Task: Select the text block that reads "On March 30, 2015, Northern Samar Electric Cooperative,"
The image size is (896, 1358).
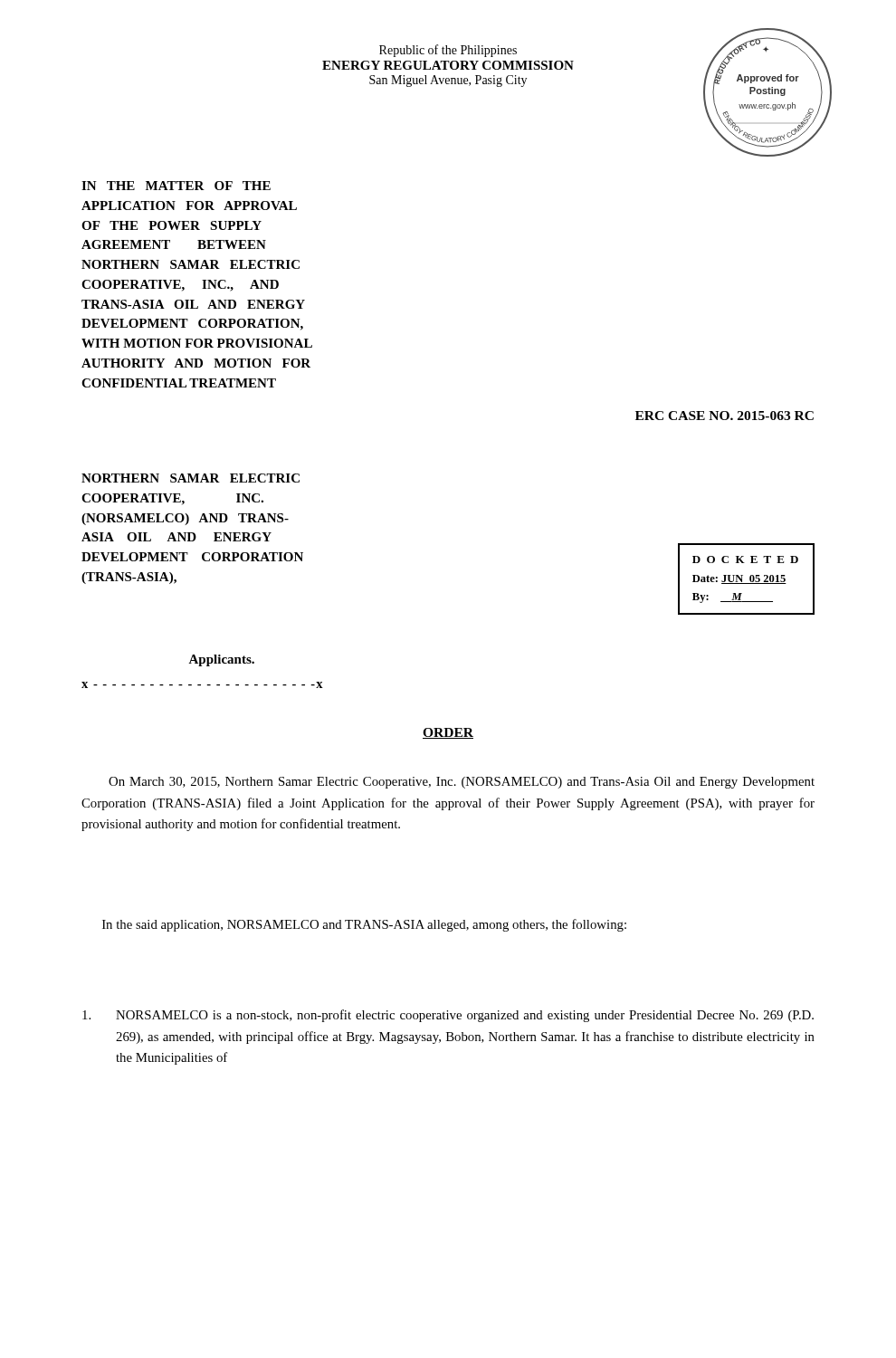Action: coord(448,803)
